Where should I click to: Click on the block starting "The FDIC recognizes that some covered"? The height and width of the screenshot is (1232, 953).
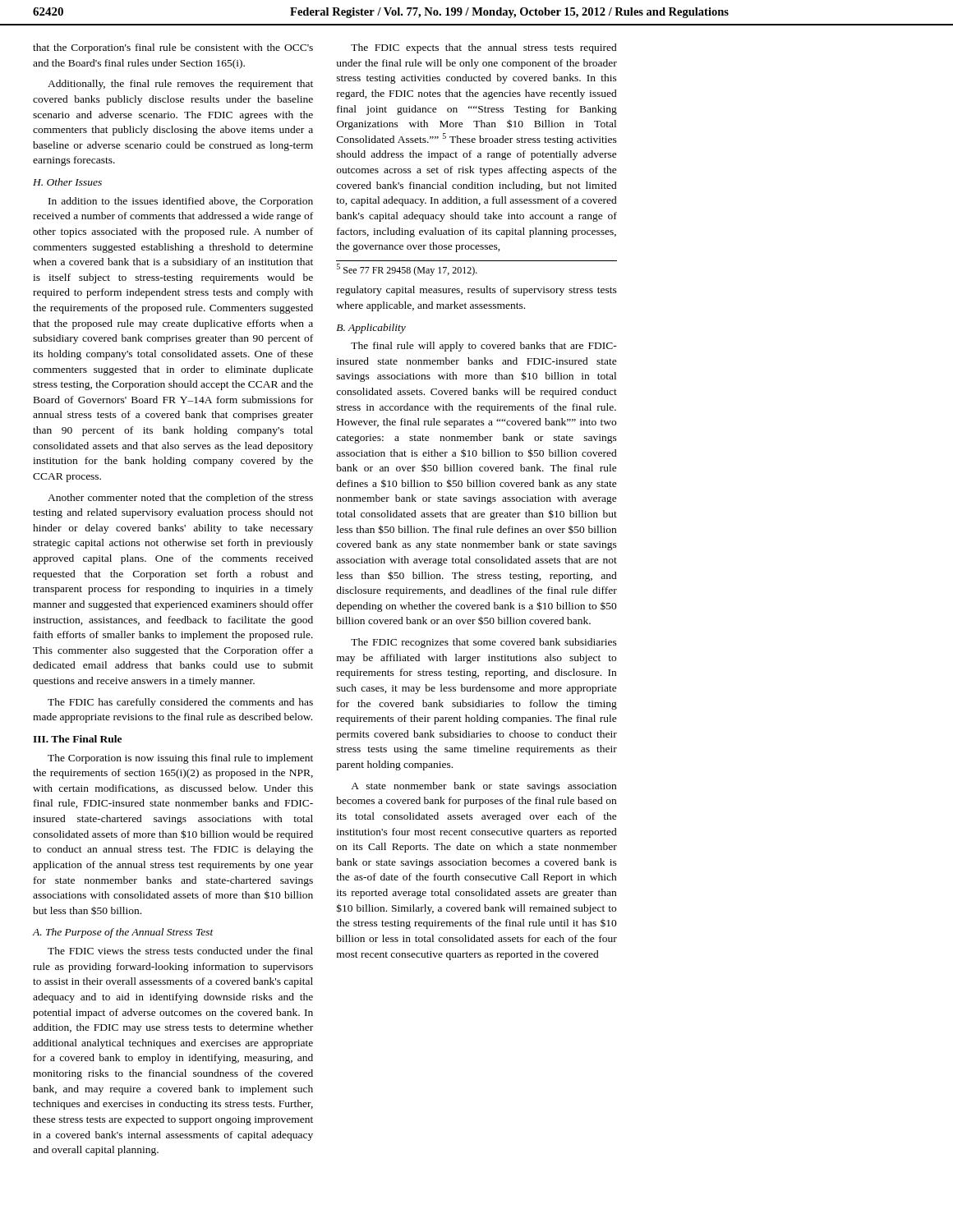[476, 704]
